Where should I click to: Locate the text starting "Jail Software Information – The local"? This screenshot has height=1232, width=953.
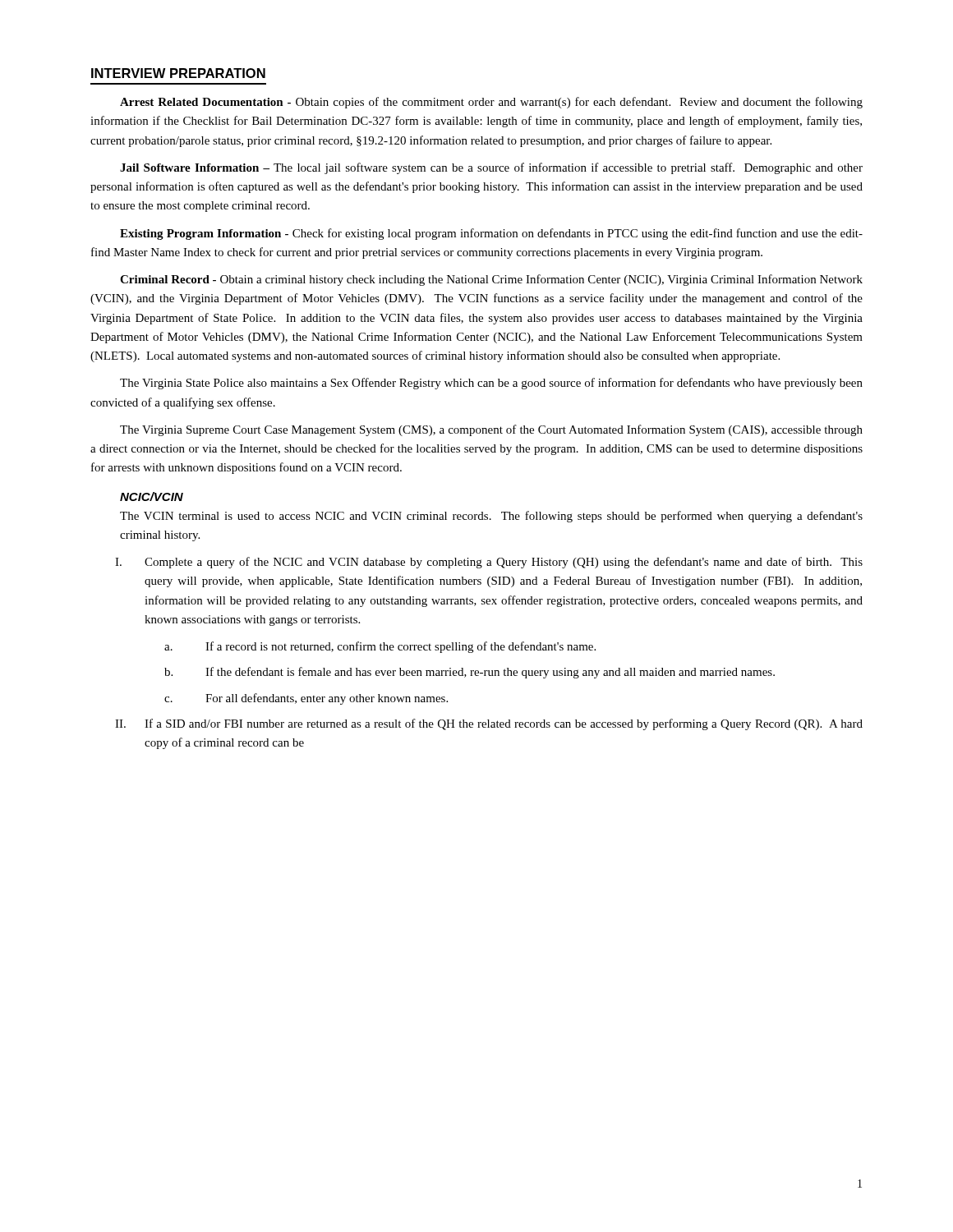coord(476,185)
